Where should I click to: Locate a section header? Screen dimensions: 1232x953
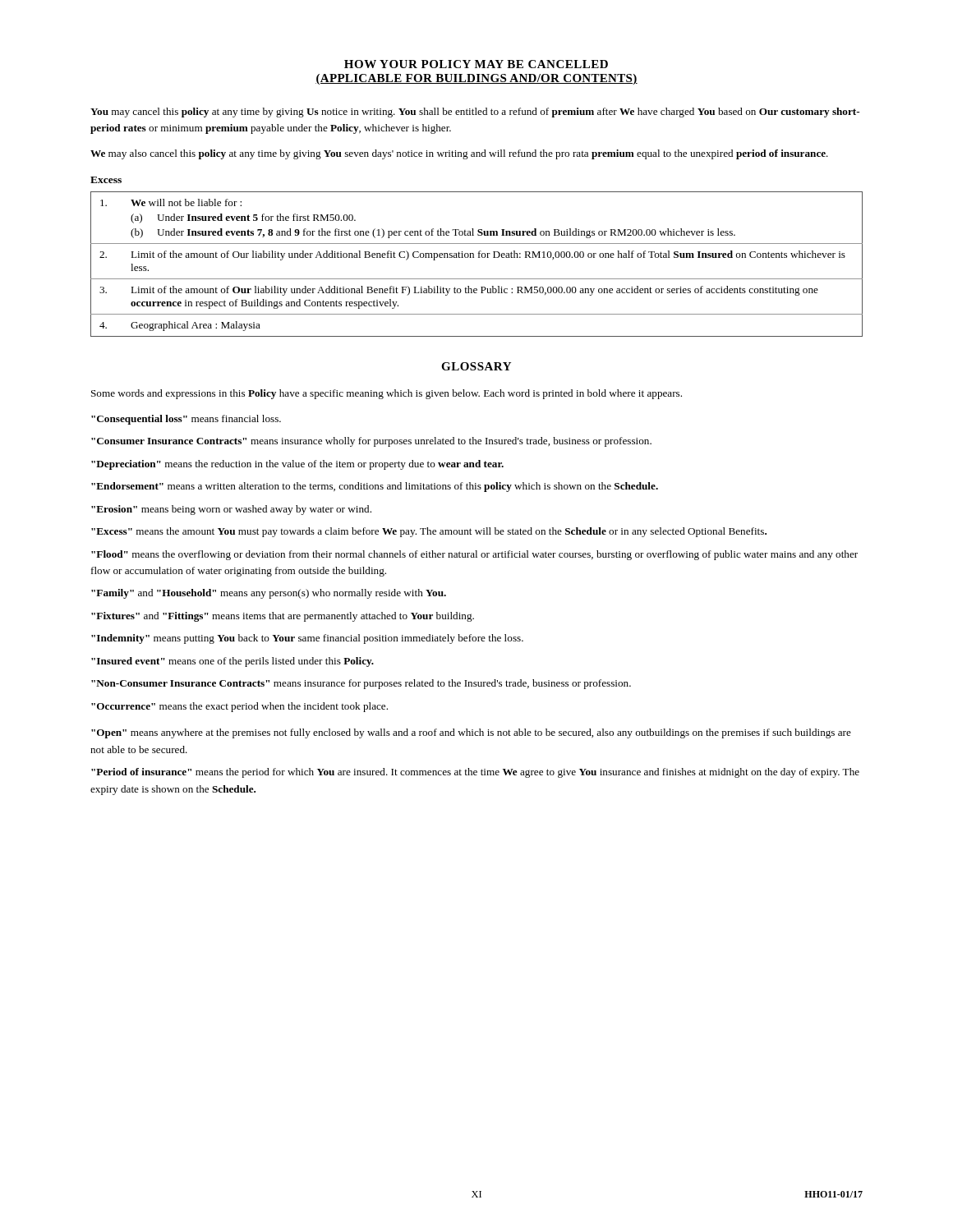pos(106,180)
